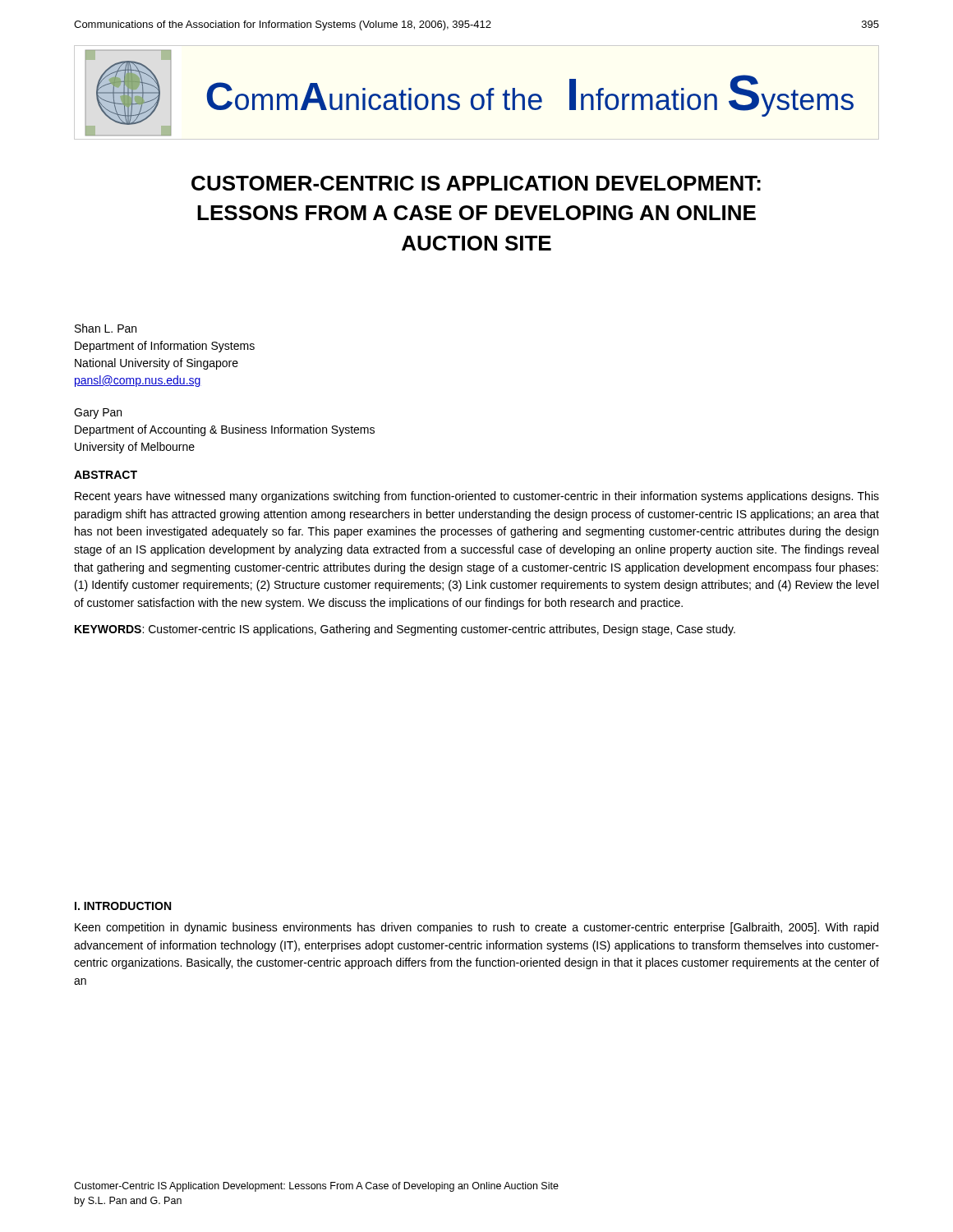Select the text block starting "Shan L. Pan Department of"
953x1232 pixels.
pos(106,328)
